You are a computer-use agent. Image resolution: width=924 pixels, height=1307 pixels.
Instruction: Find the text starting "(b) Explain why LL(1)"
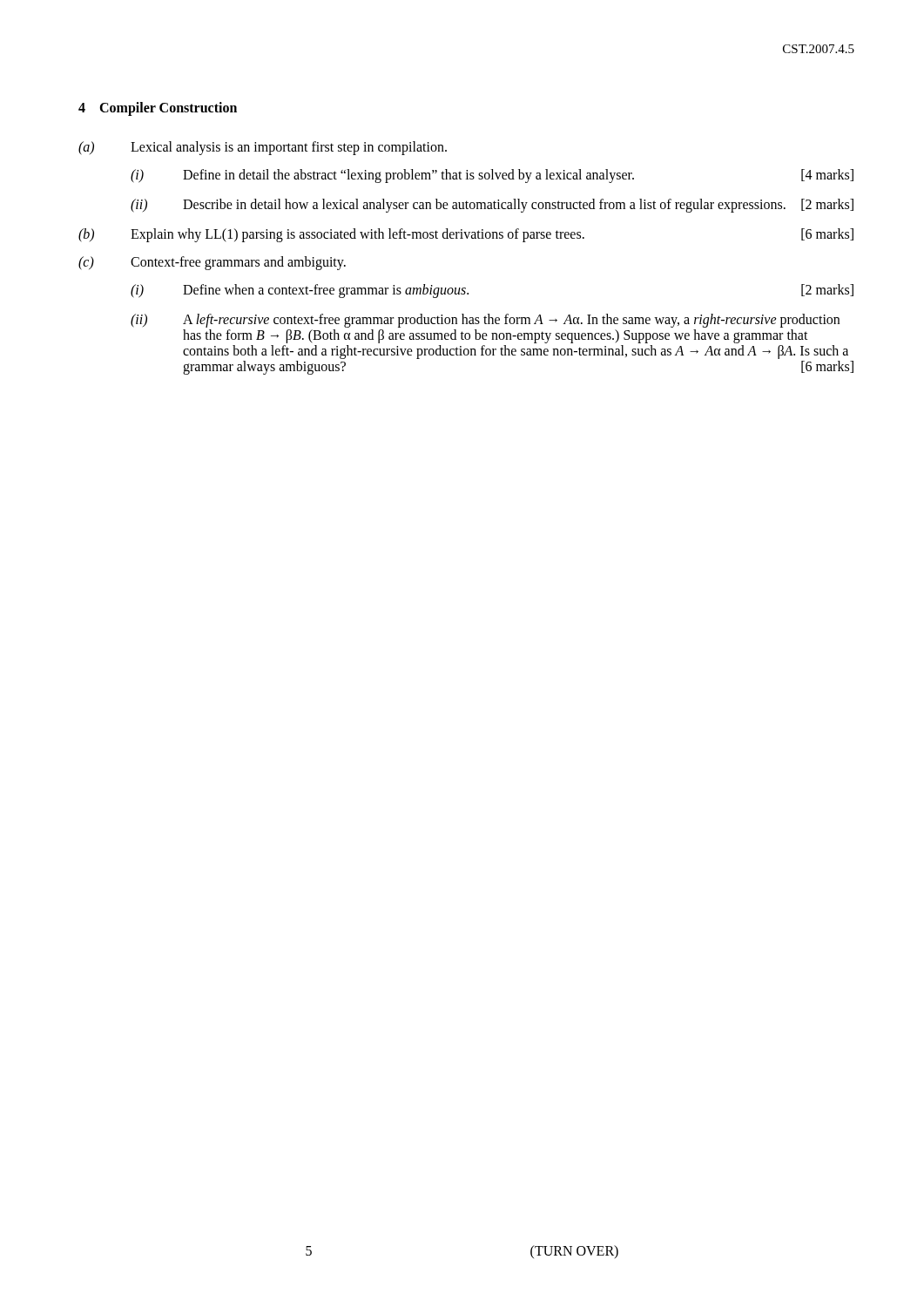[466, 234]
